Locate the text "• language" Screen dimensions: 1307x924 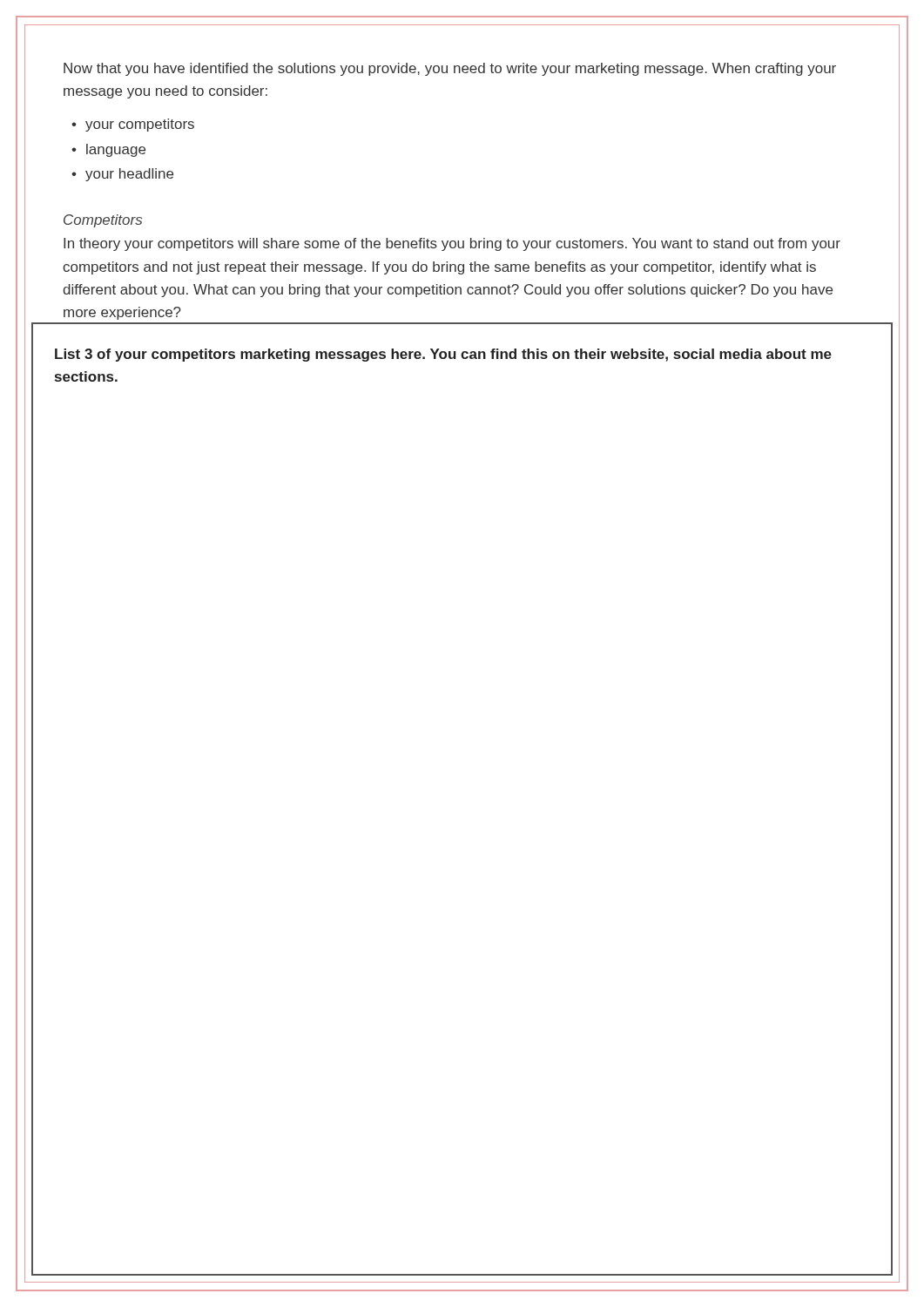click(109, 150)
